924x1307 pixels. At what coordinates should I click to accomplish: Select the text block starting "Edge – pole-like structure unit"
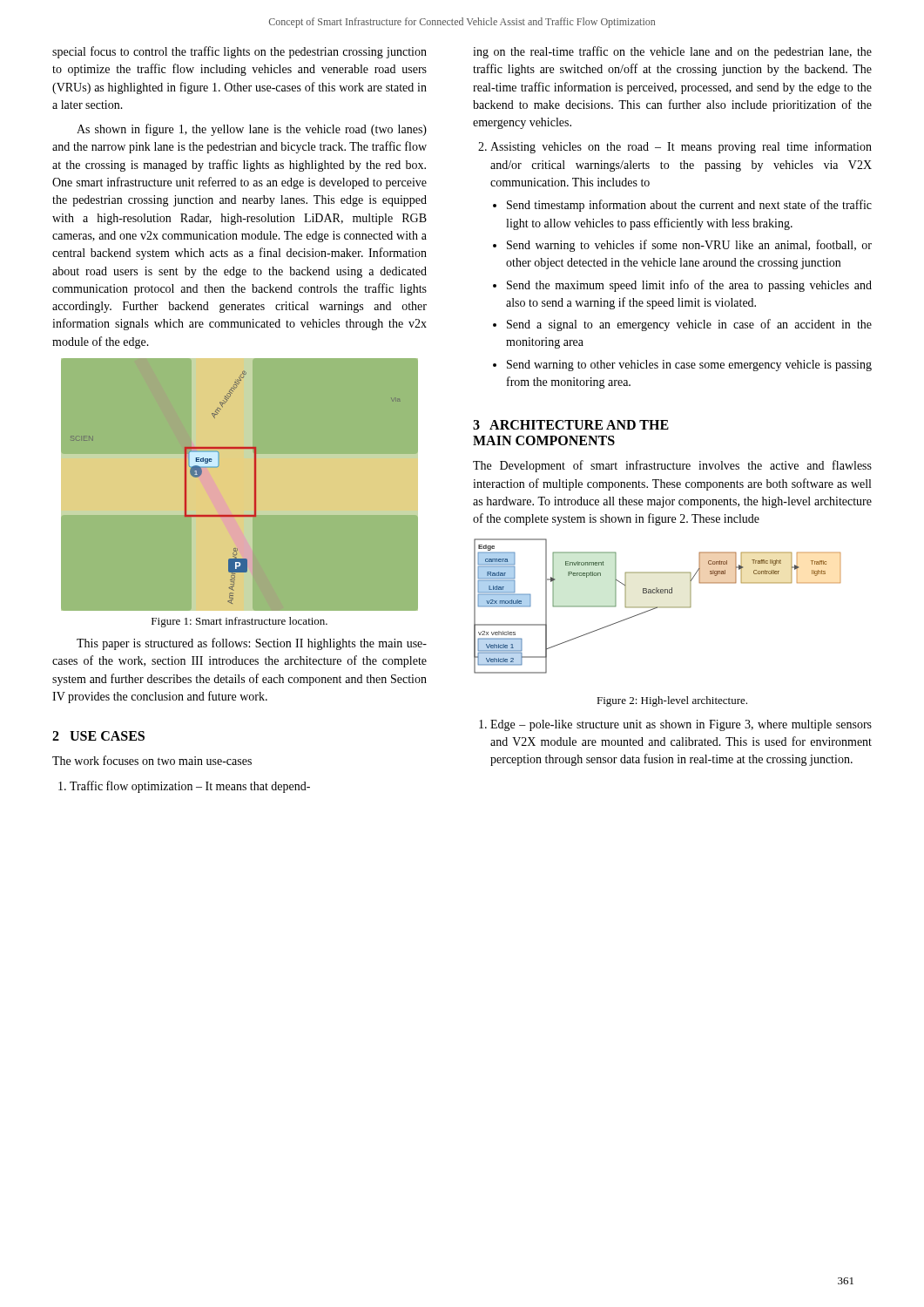672,742
